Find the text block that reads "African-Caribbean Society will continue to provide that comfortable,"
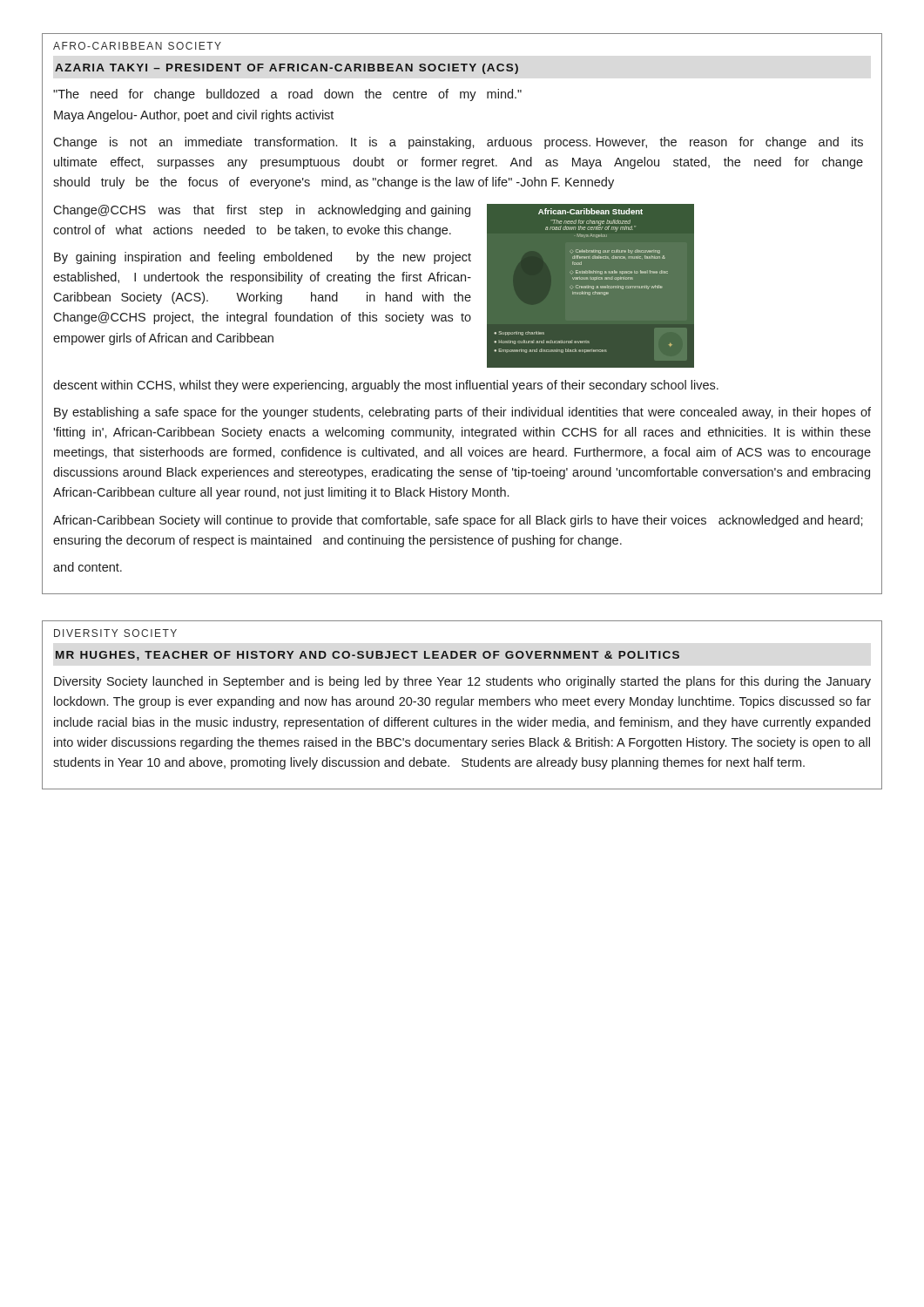The width and height of the screenshot is (924, 1307). (462, 530)
